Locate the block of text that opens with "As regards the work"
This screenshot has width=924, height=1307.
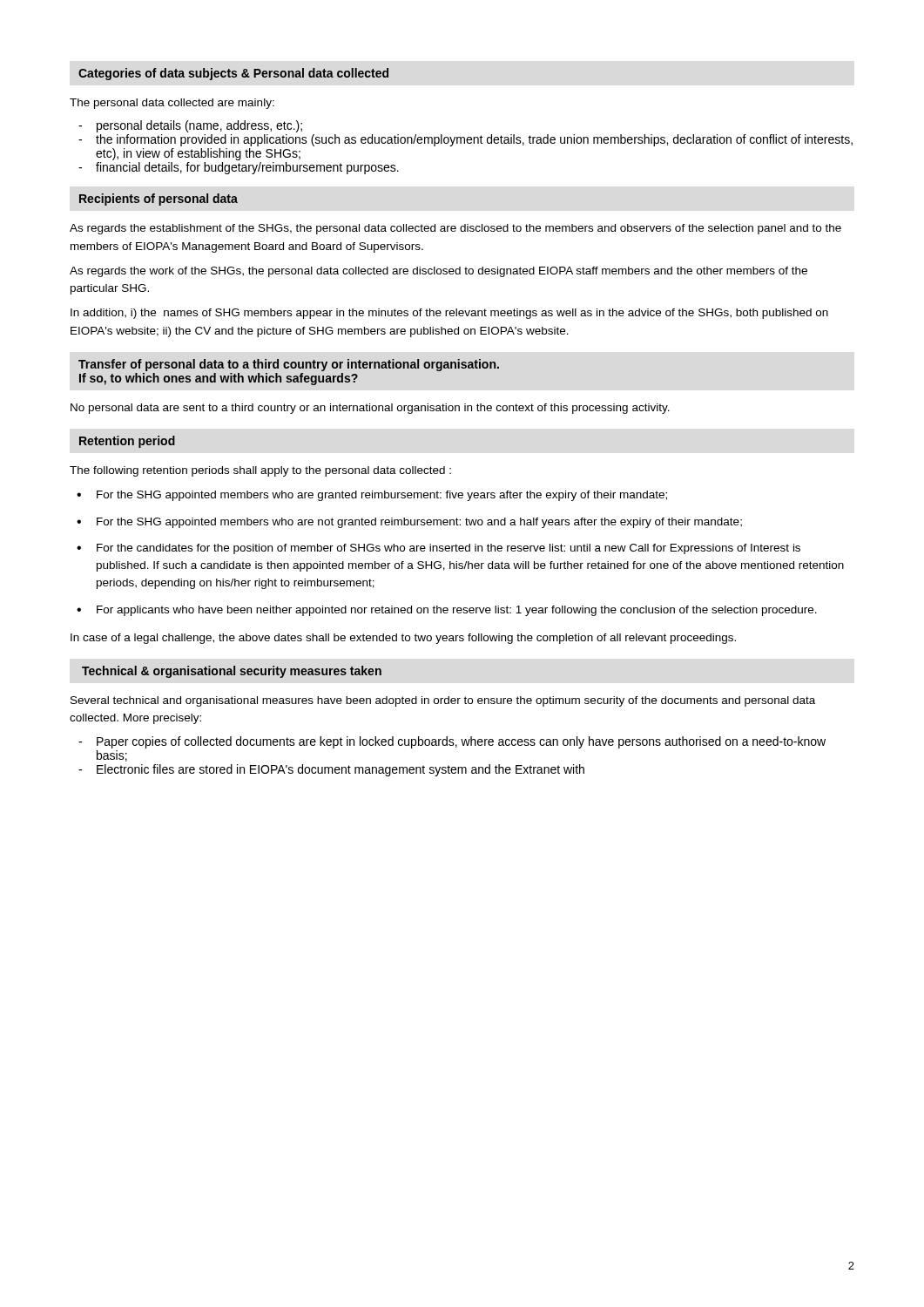[439, 279]
